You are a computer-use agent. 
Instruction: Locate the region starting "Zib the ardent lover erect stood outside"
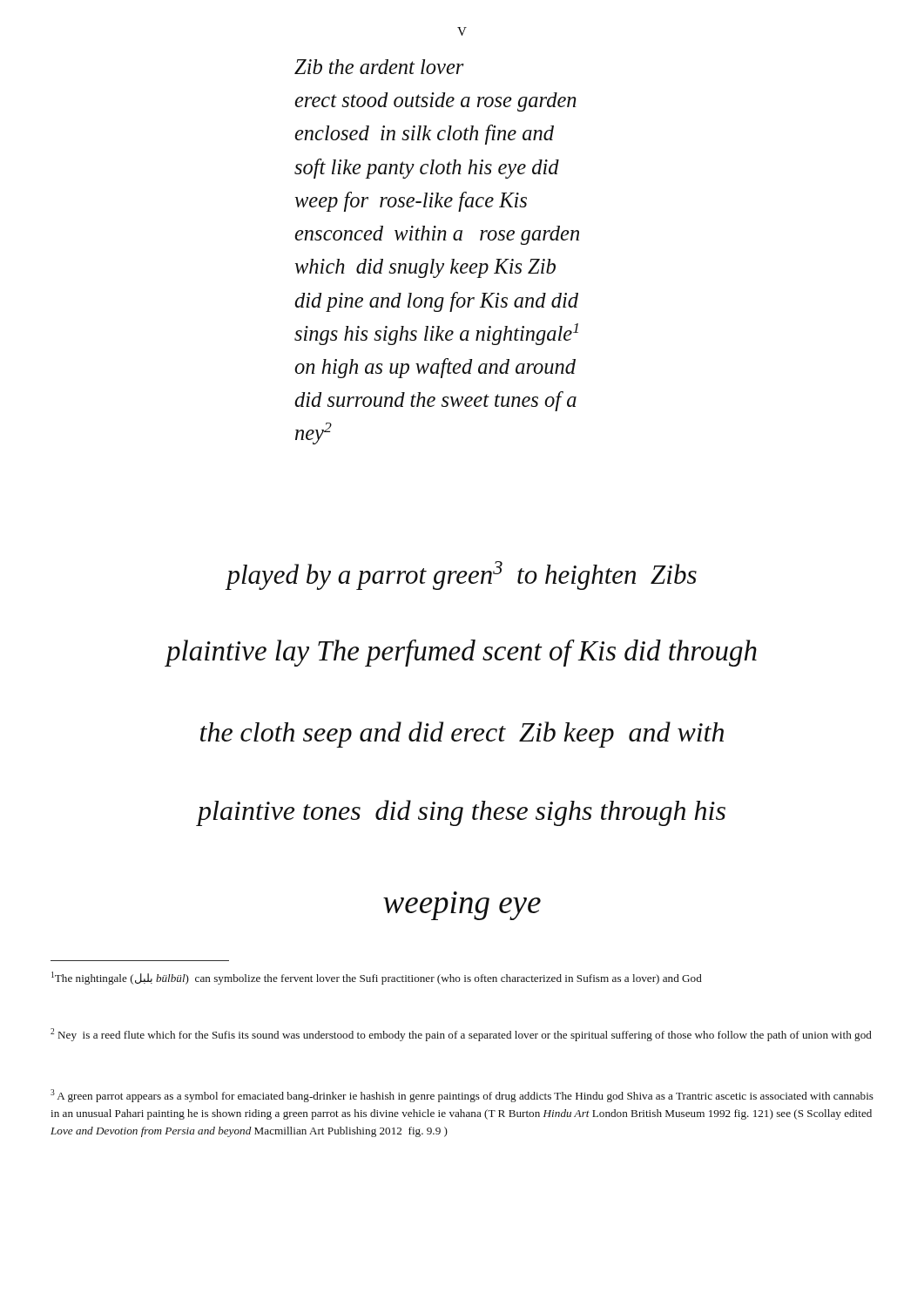point(437,250)
